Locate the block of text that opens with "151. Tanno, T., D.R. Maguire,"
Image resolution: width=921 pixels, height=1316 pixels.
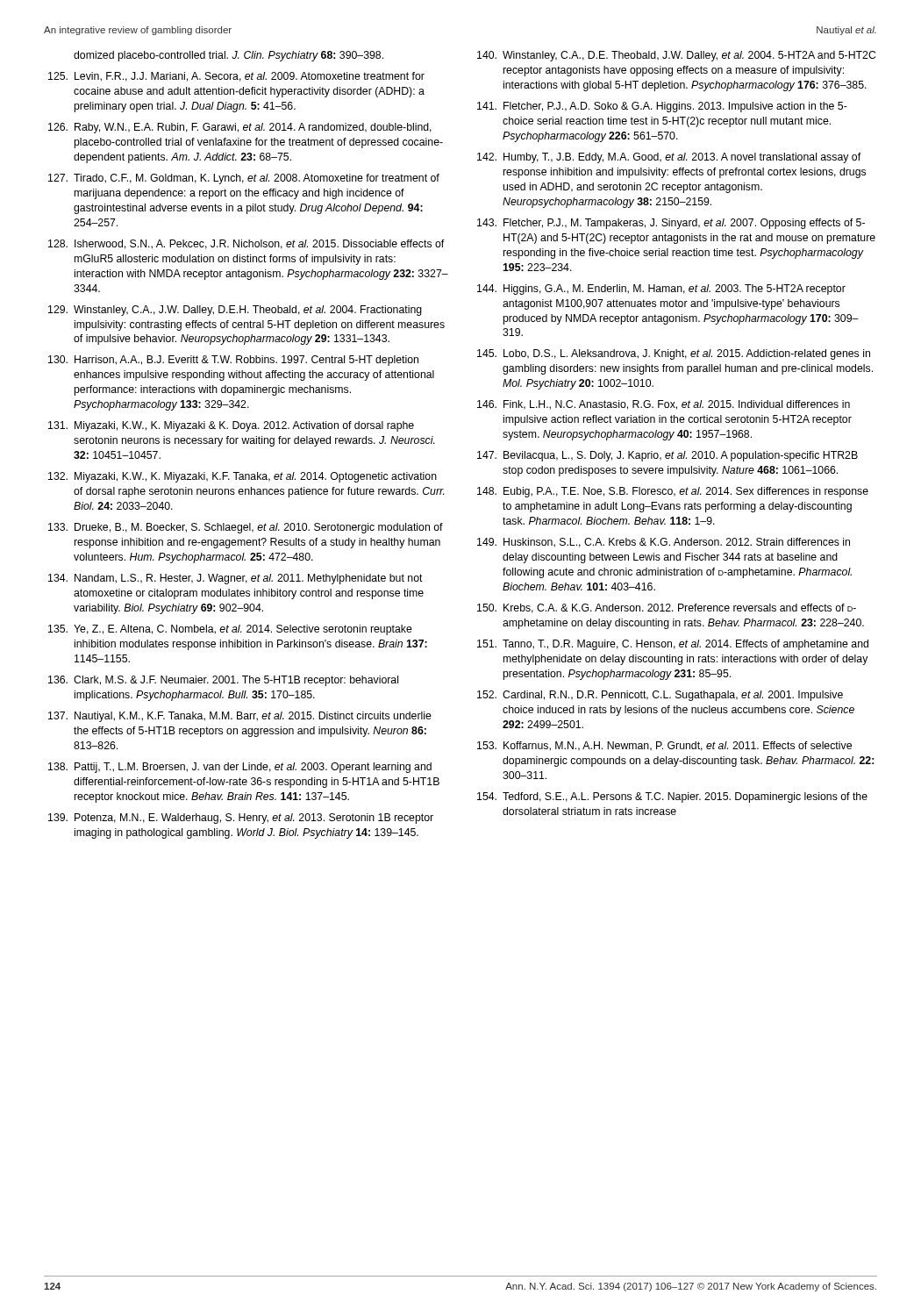point(675,659)
